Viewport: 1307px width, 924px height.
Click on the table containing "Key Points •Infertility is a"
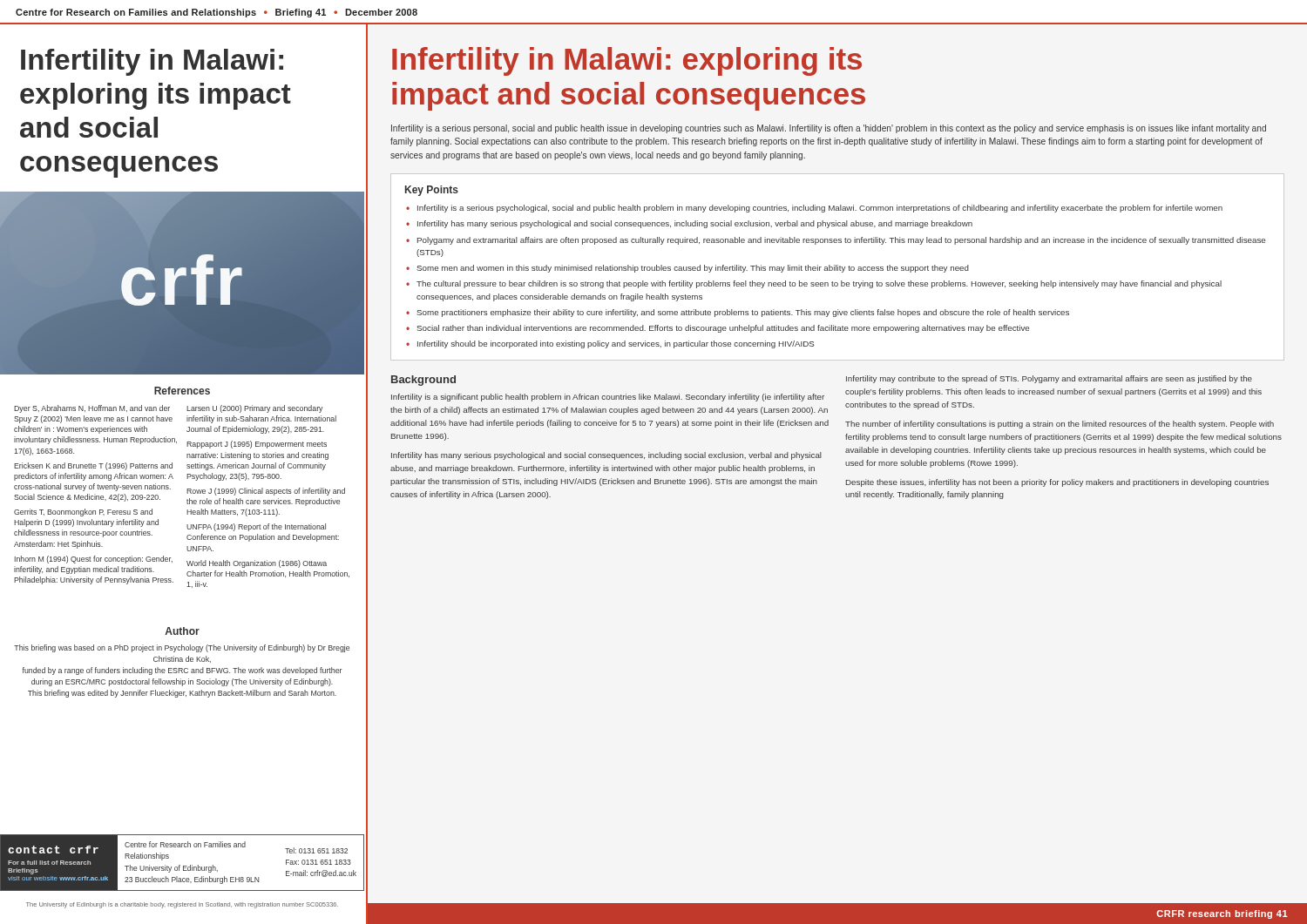click(837, 267)
